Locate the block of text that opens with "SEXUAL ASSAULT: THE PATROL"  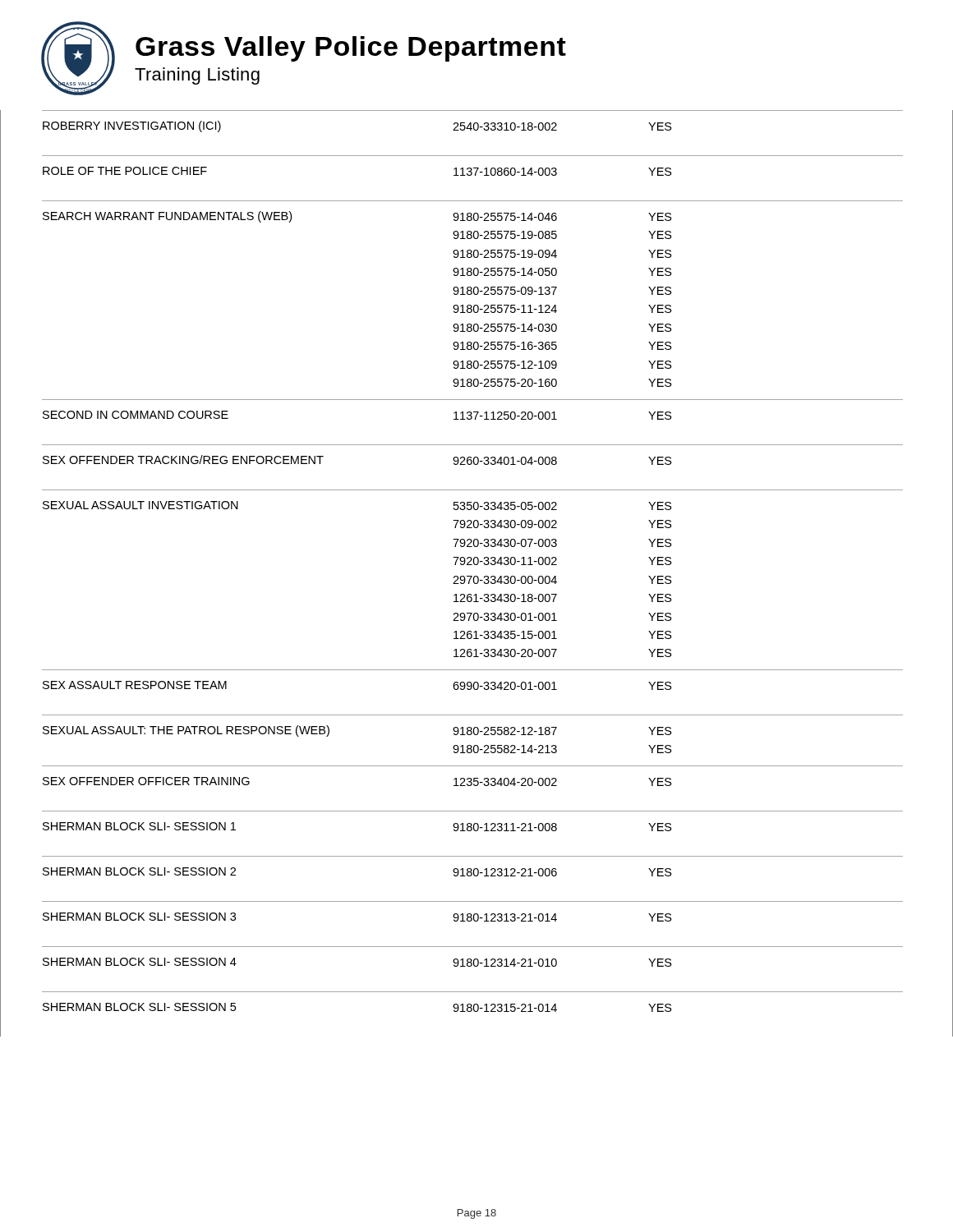(472, 740)
